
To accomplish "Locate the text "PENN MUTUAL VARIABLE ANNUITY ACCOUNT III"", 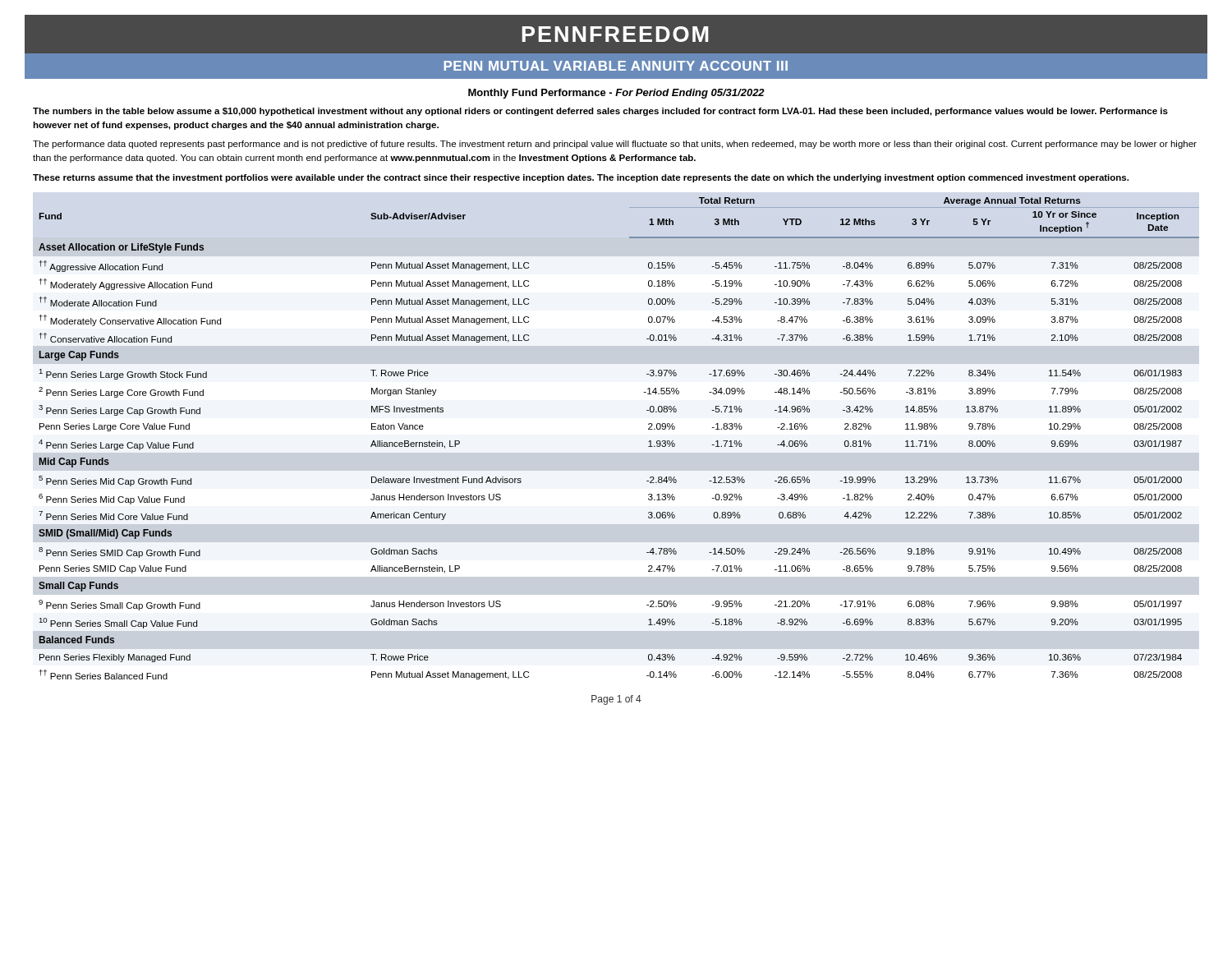I will click(616, 66).
